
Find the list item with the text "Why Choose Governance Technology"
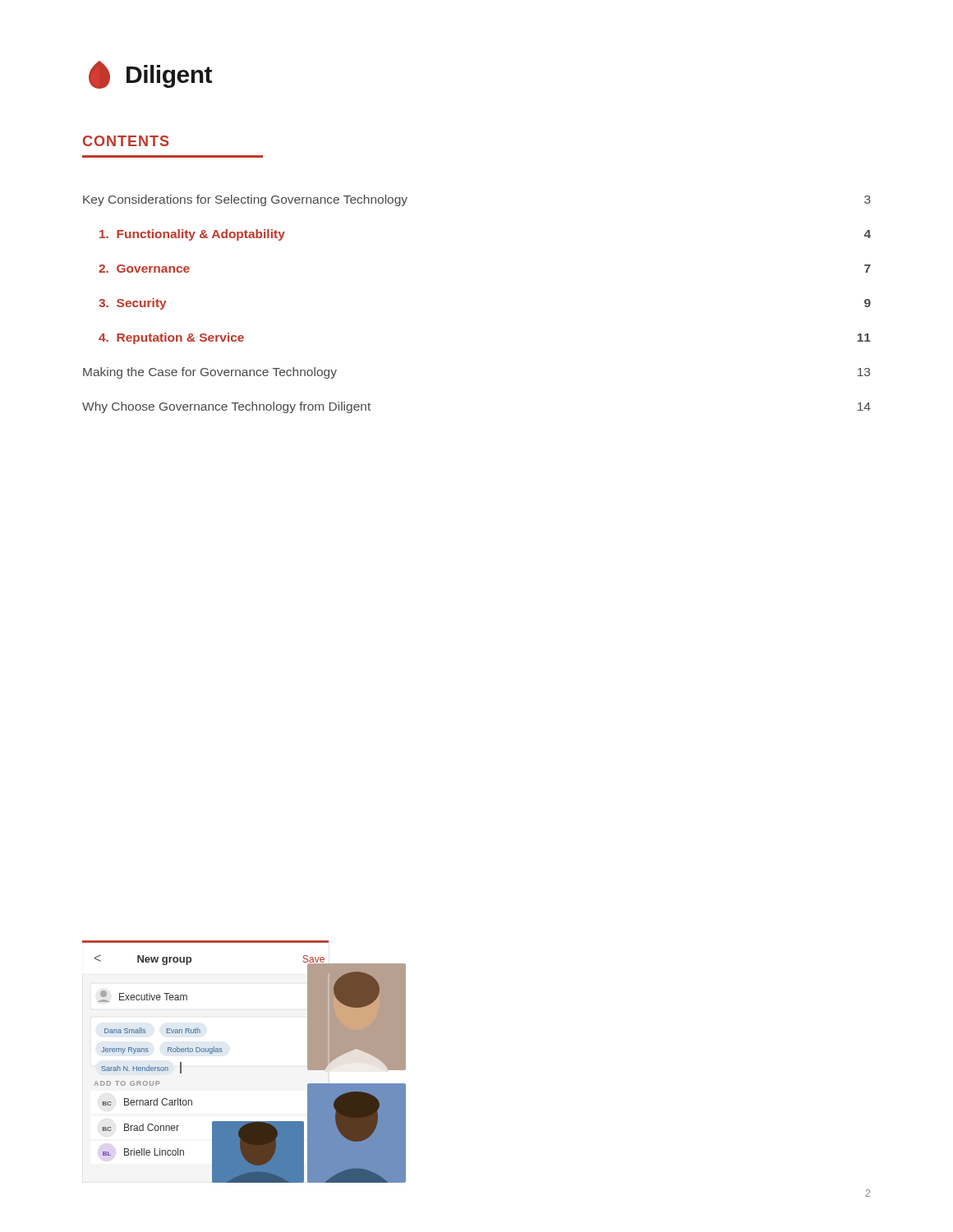tap(224, 407)
